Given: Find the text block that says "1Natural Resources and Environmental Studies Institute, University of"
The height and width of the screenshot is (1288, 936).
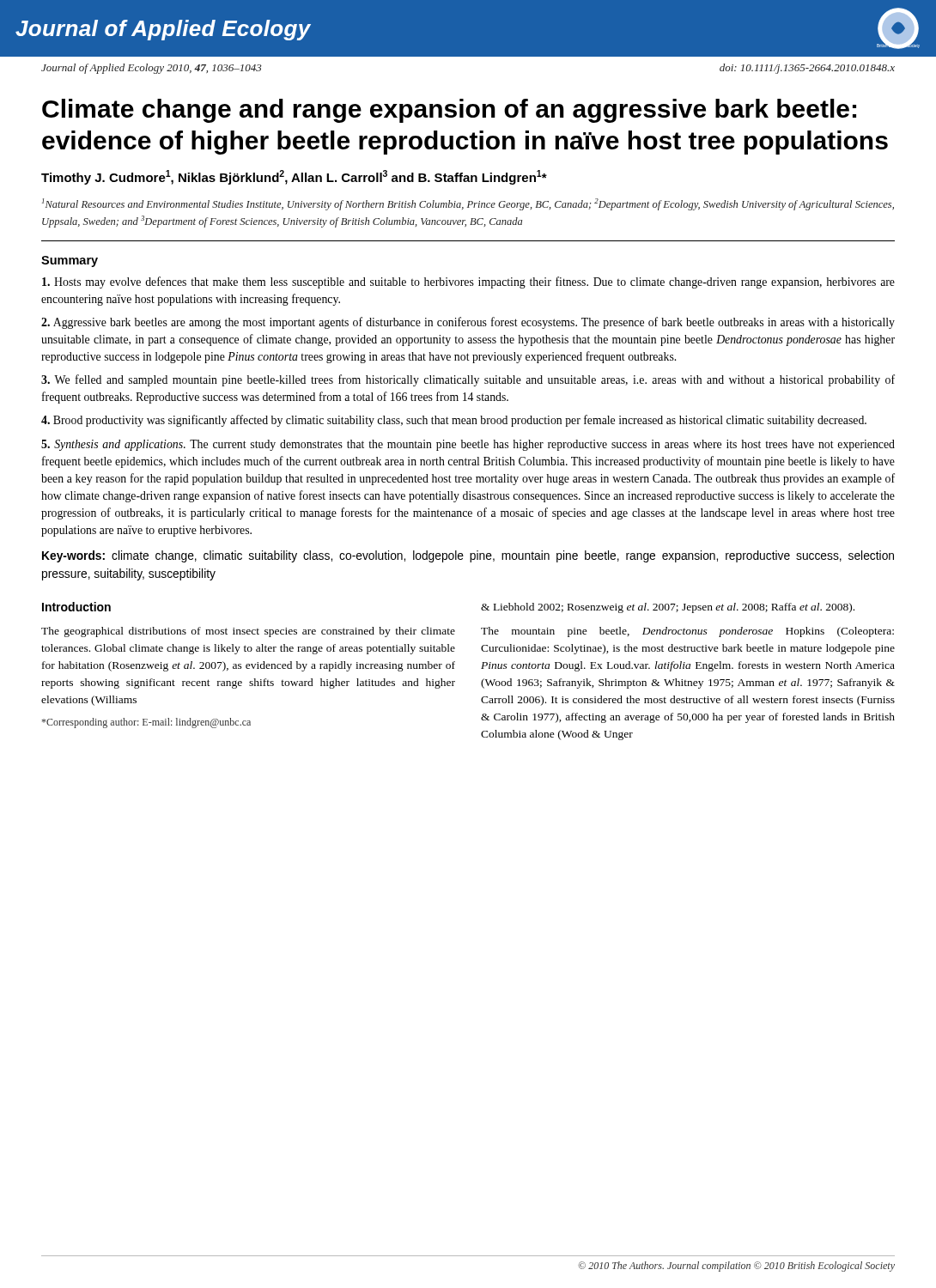Looking at the screenshot, I should pyautogui.click(x=468, y=212).
